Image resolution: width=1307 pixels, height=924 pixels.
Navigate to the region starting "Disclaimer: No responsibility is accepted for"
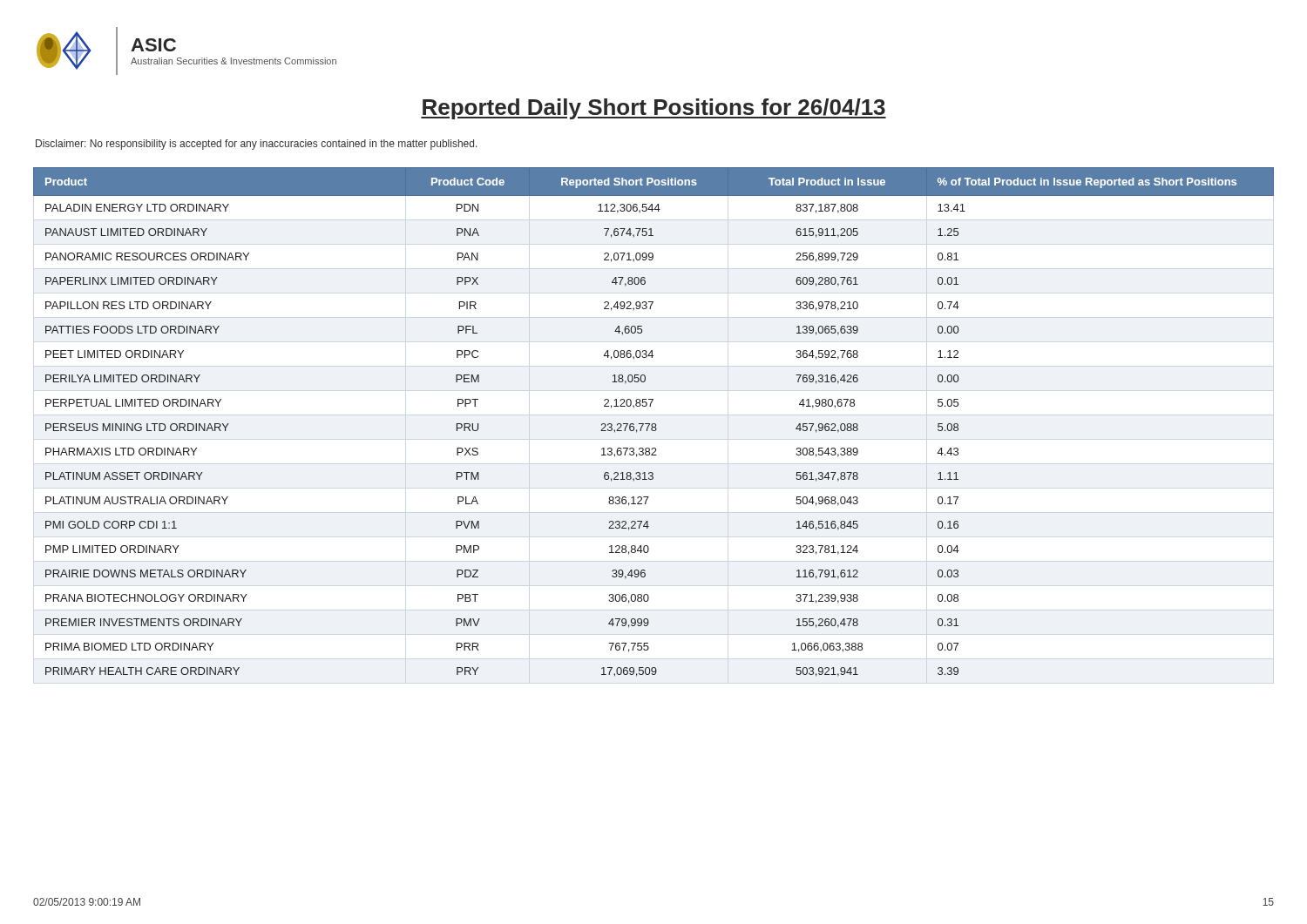coord(256,144)
